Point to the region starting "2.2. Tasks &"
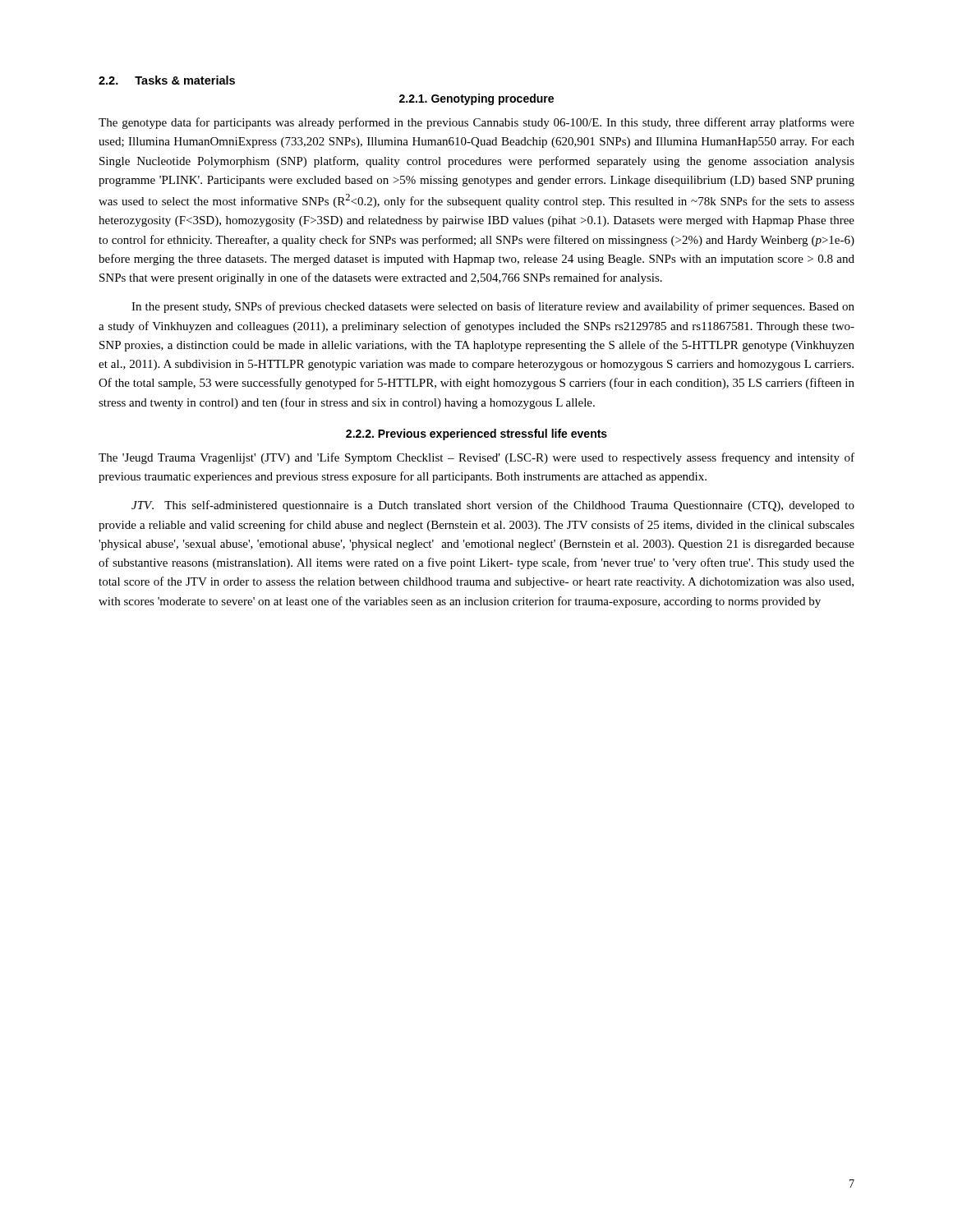Image resolution: width=953 pixels, height=1232 pixels. coord(167,81)
